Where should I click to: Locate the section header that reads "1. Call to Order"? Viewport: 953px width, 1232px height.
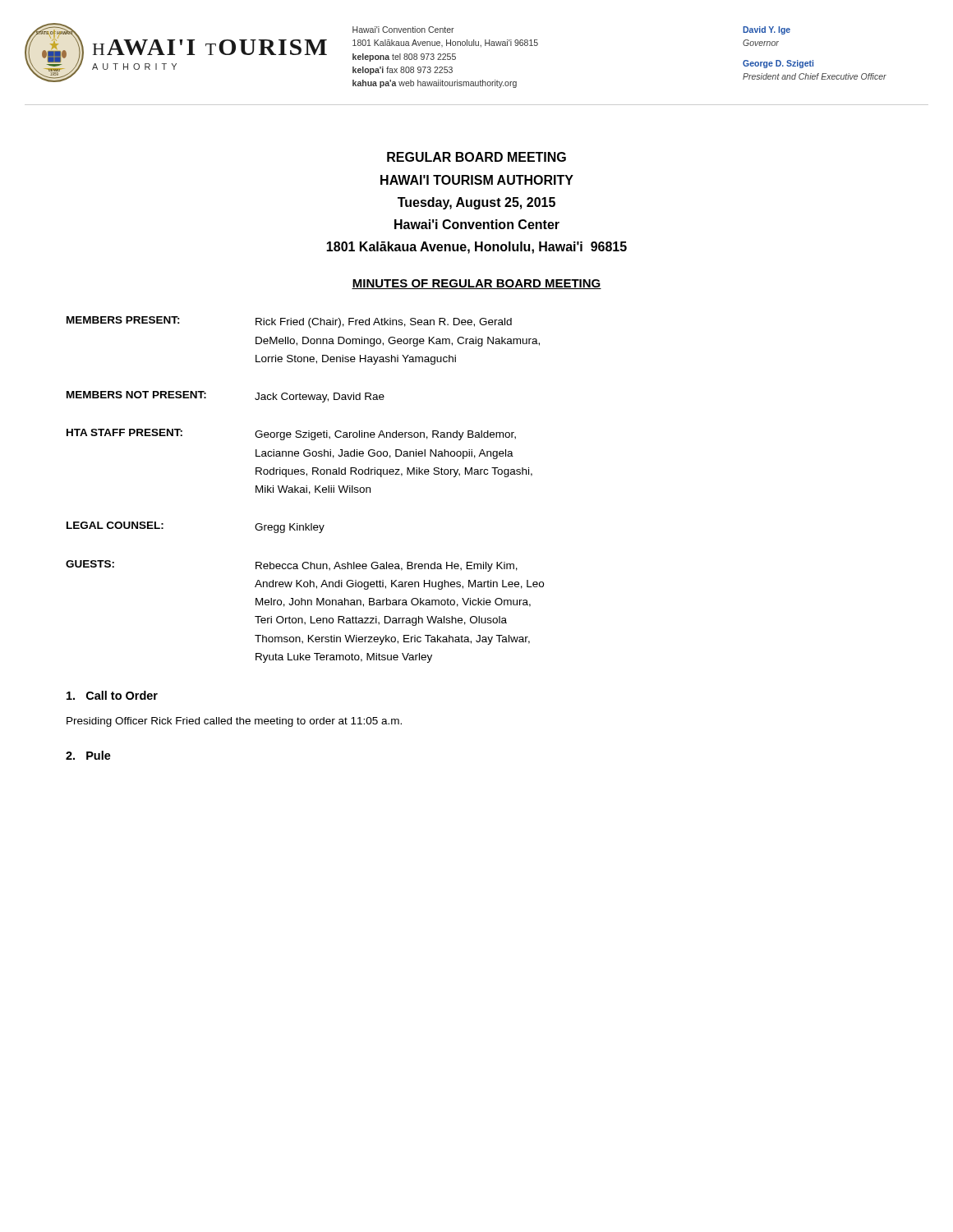point(112,696)
